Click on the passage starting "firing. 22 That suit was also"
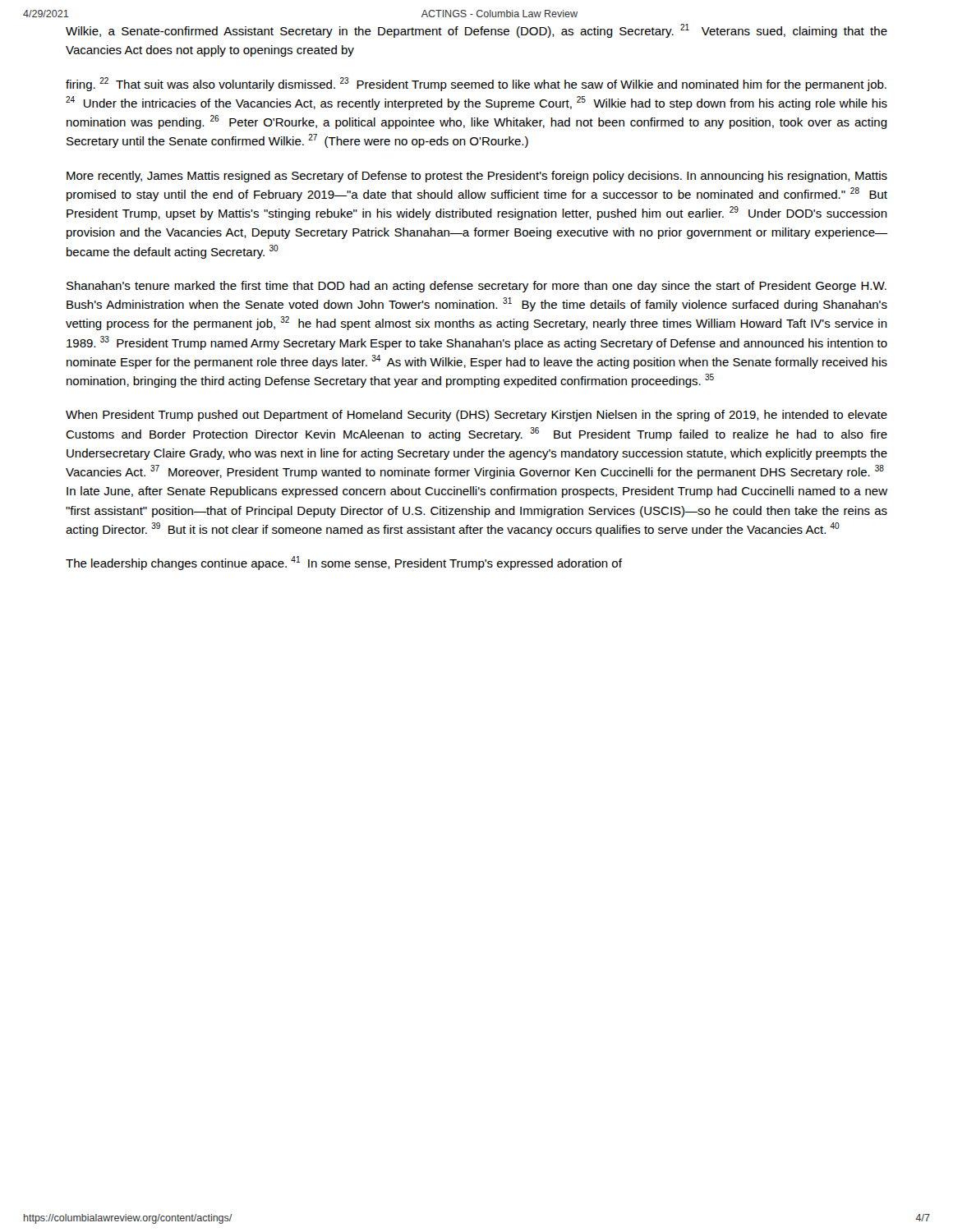The height and width of the screenshot is (1232, 953). pyautogui.click(x=476, y=112)
